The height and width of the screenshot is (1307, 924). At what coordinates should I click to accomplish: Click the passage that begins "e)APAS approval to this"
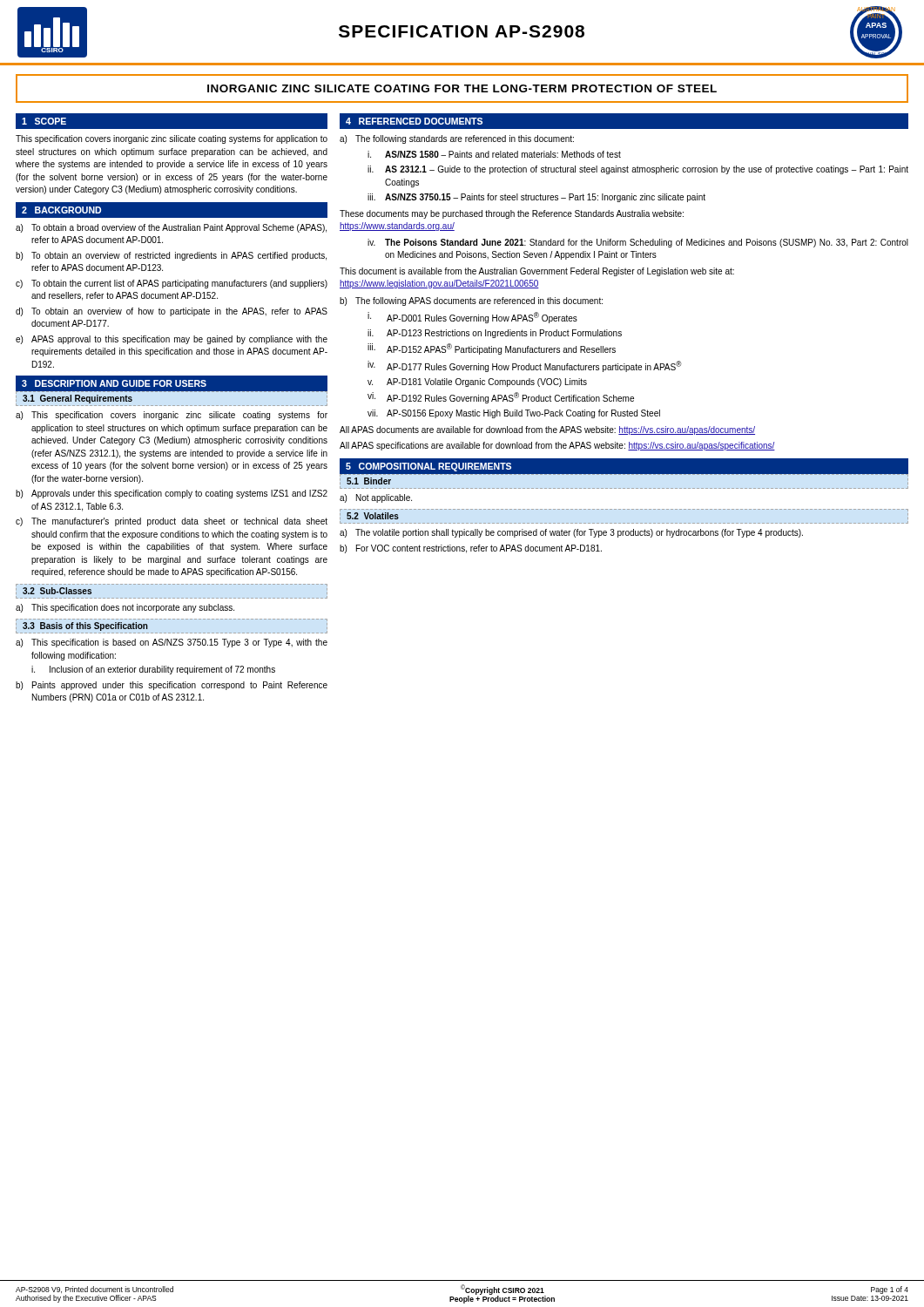pyautogui.click(x=172, y=351)
